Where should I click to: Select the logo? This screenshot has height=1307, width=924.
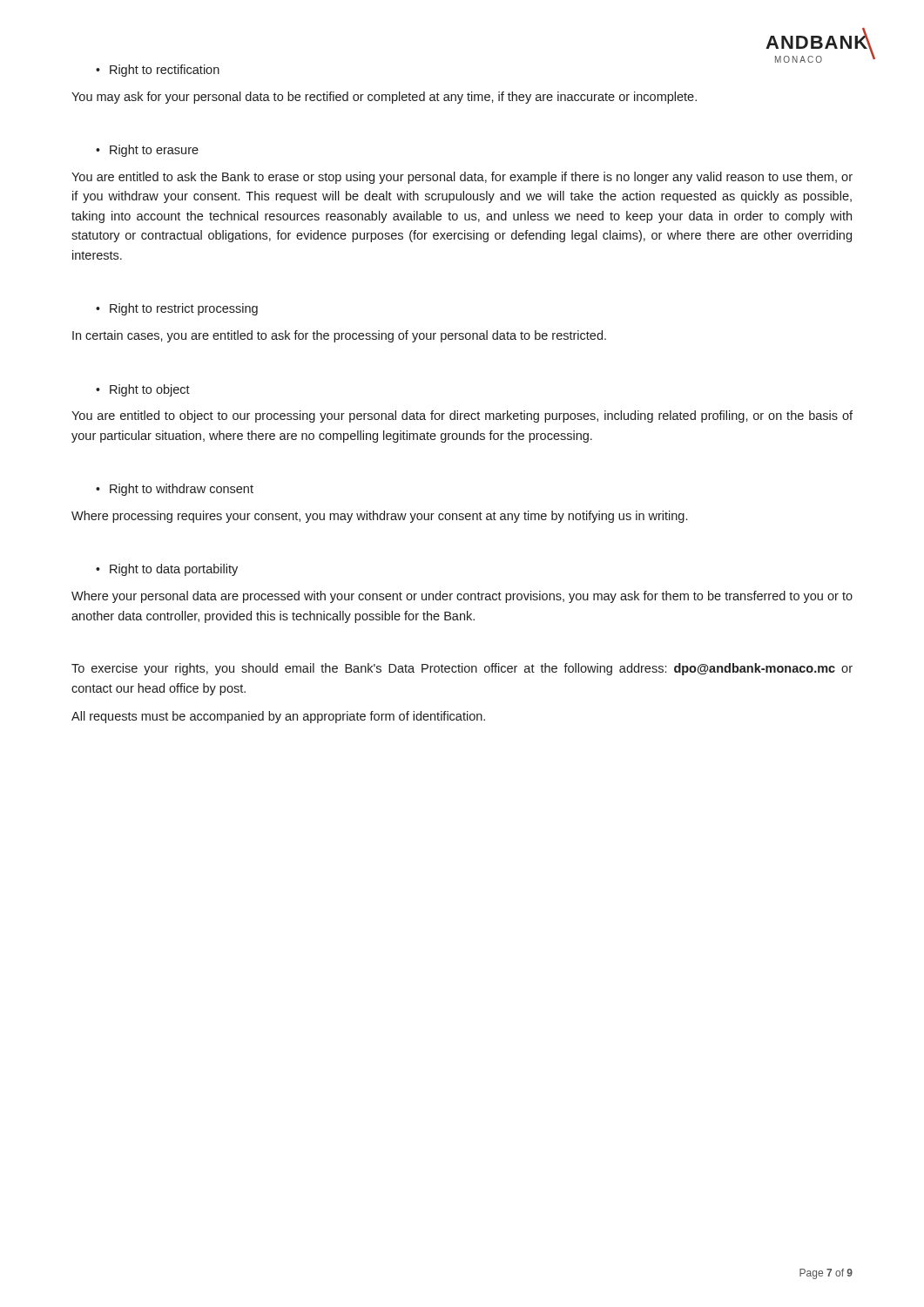822,47
